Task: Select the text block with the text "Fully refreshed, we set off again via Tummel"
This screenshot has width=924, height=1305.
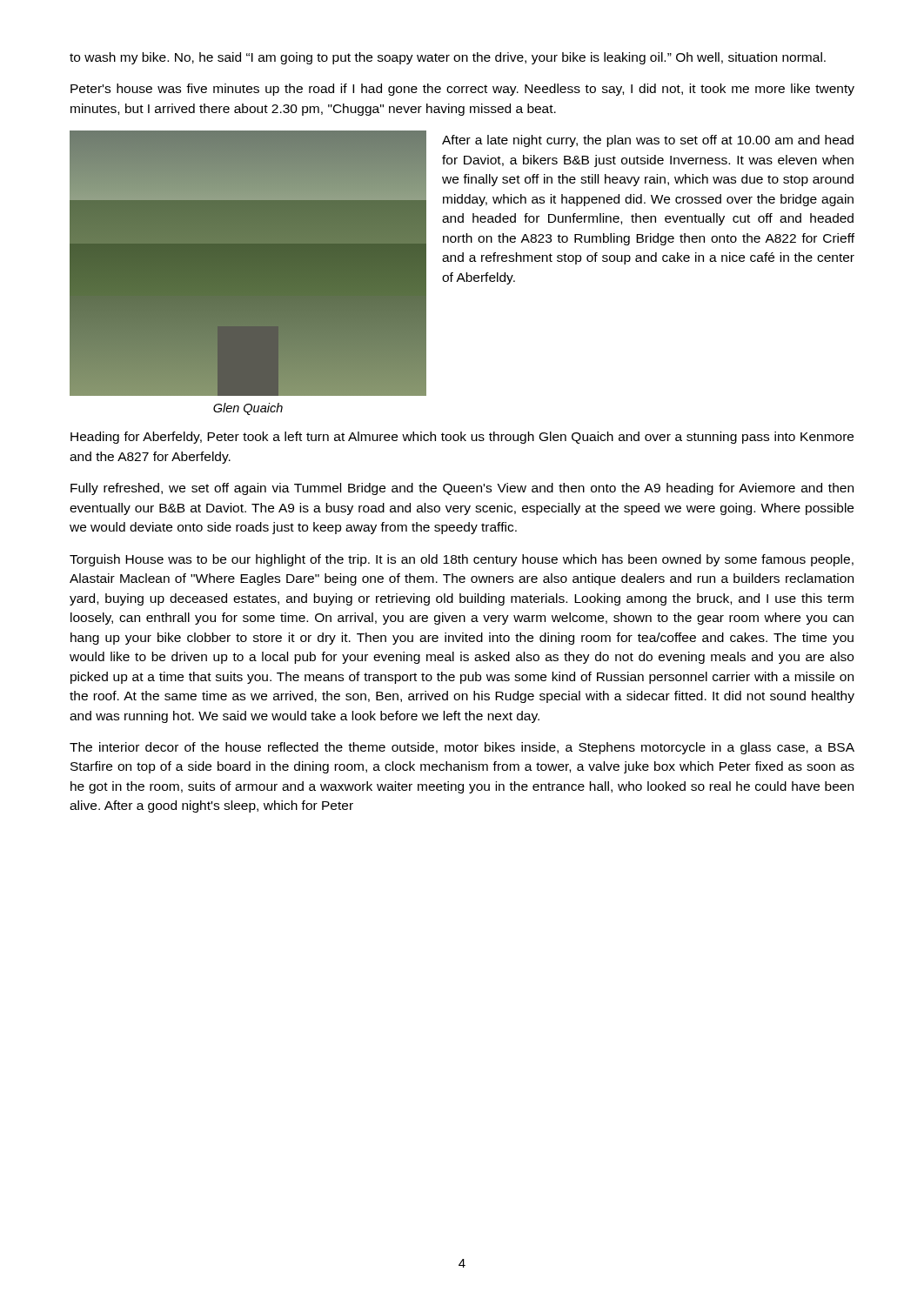Action: tap(462, 508)
